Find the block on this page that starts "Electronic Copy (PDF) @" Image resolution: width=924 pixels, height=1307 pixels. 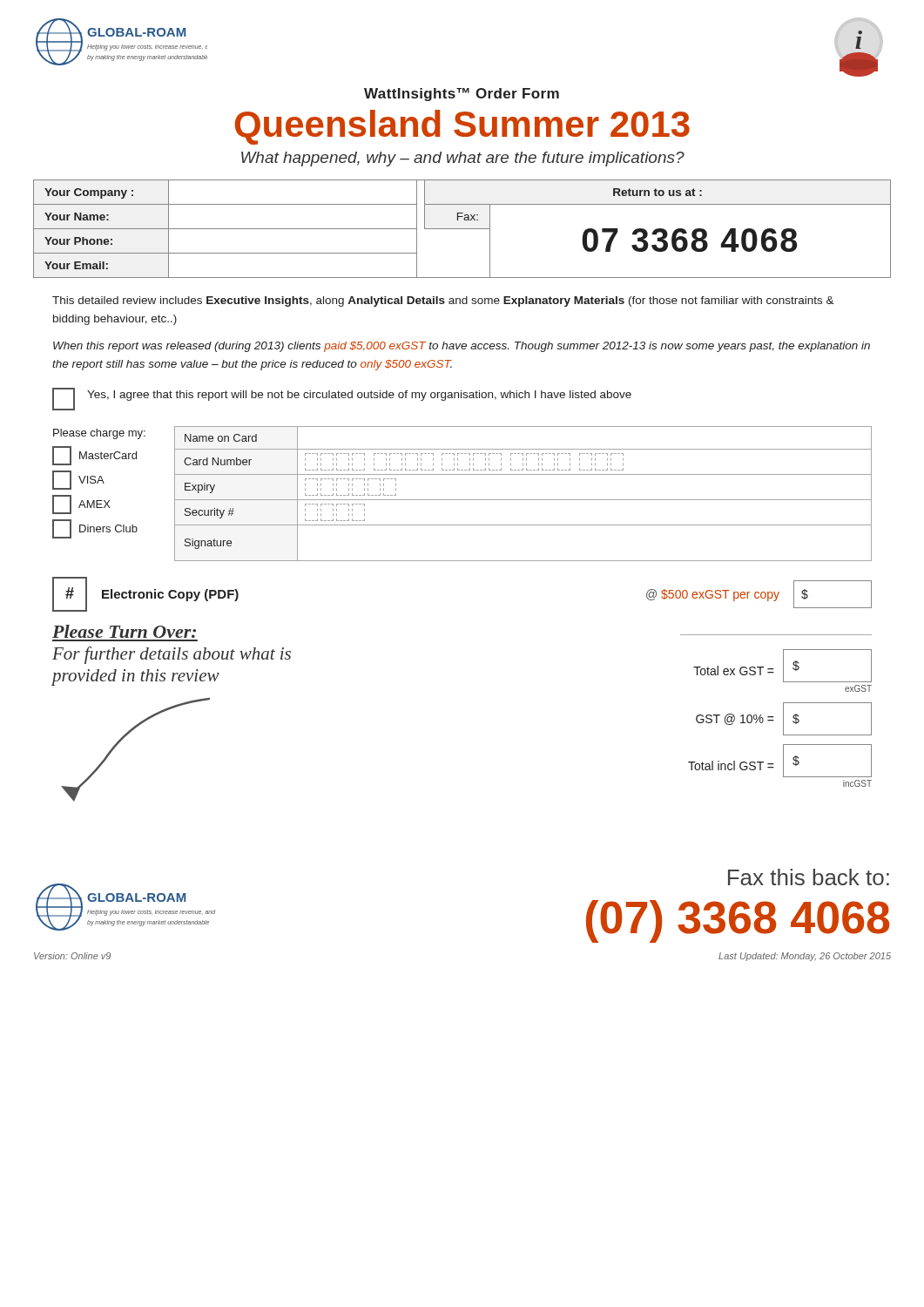[x=69, y=595]
